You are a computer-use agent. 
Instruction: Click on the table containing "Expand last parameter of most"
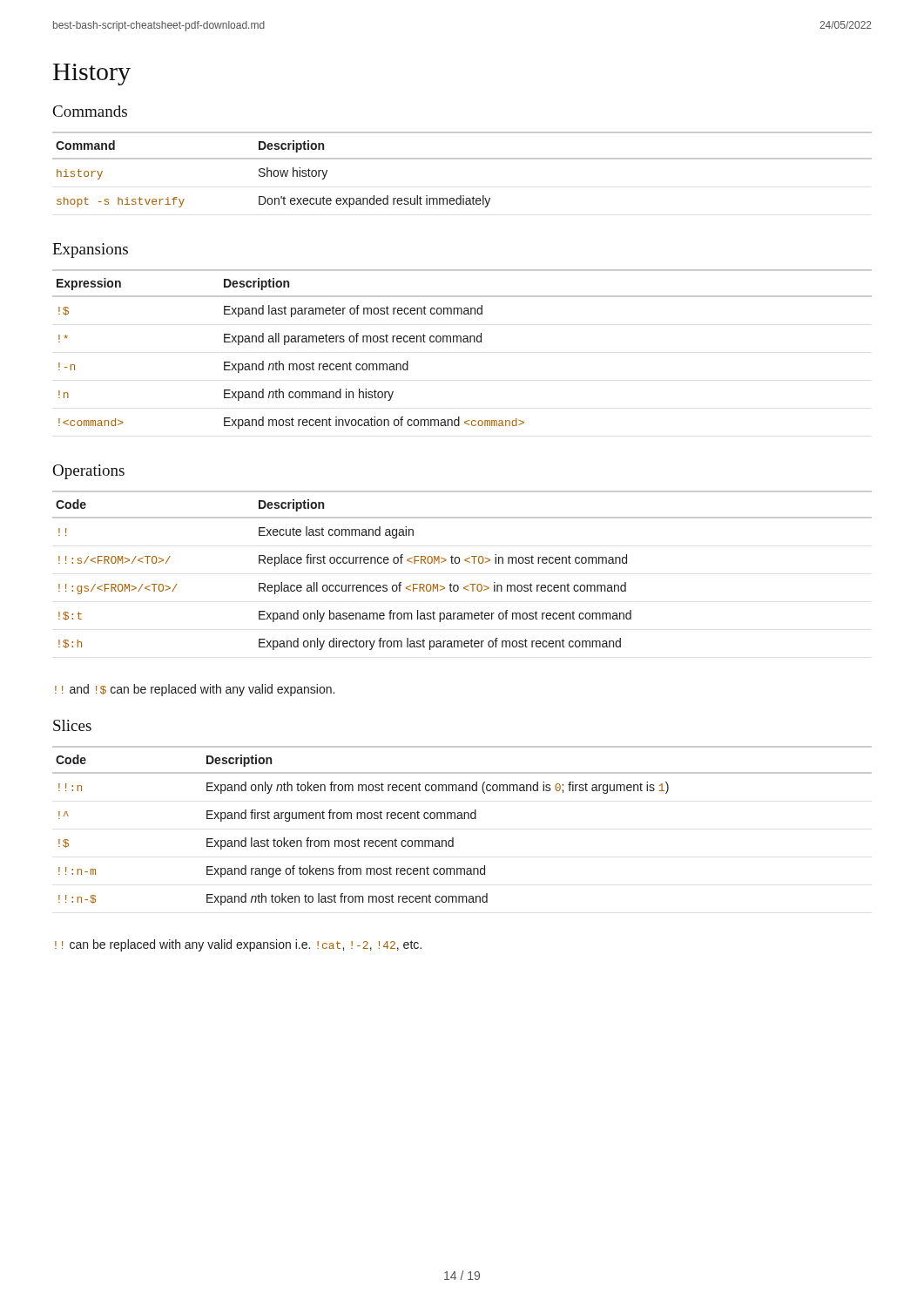click(462, 353)
